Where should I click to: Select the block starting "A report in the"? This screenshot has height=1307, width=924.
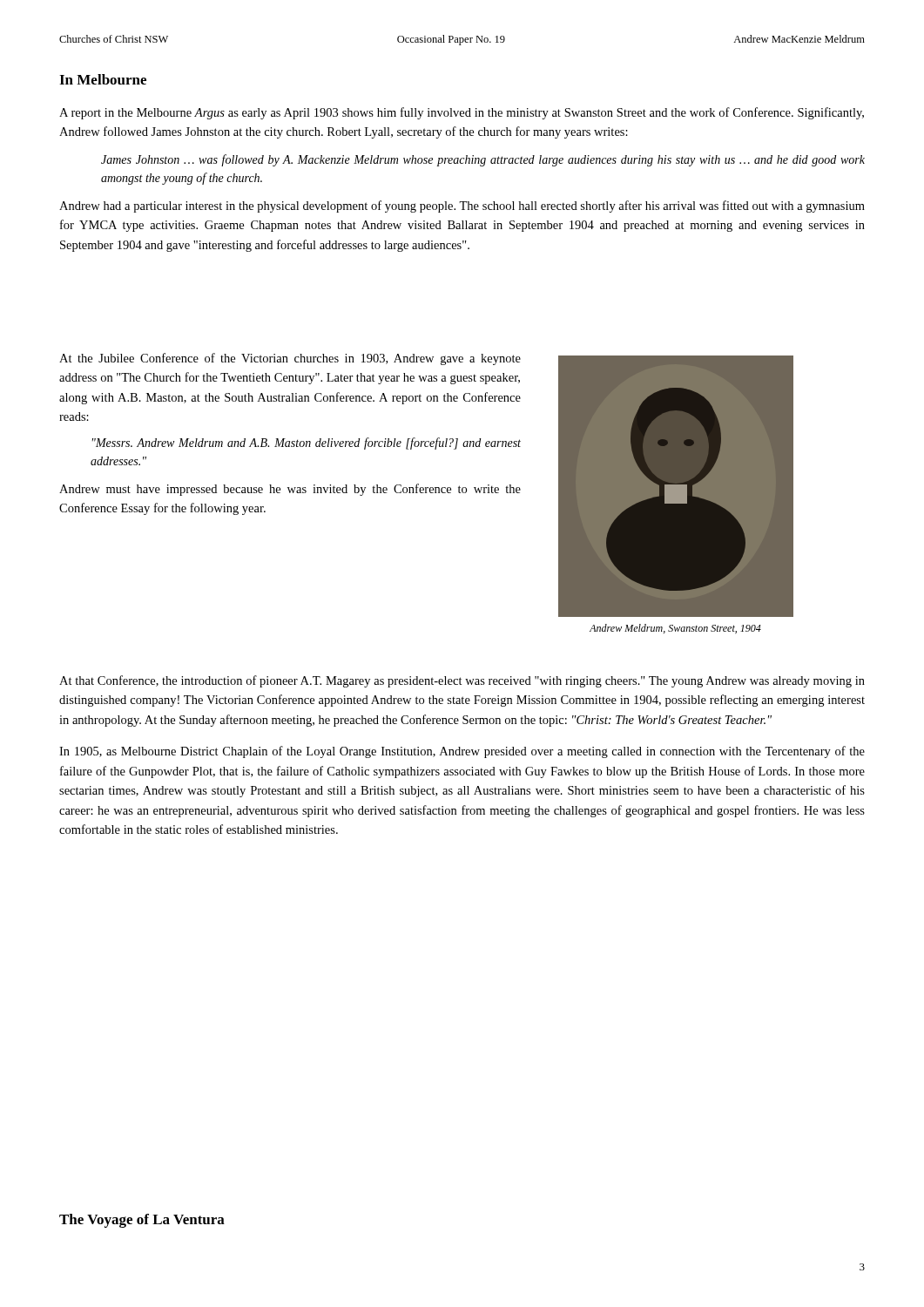click(462, 113)
